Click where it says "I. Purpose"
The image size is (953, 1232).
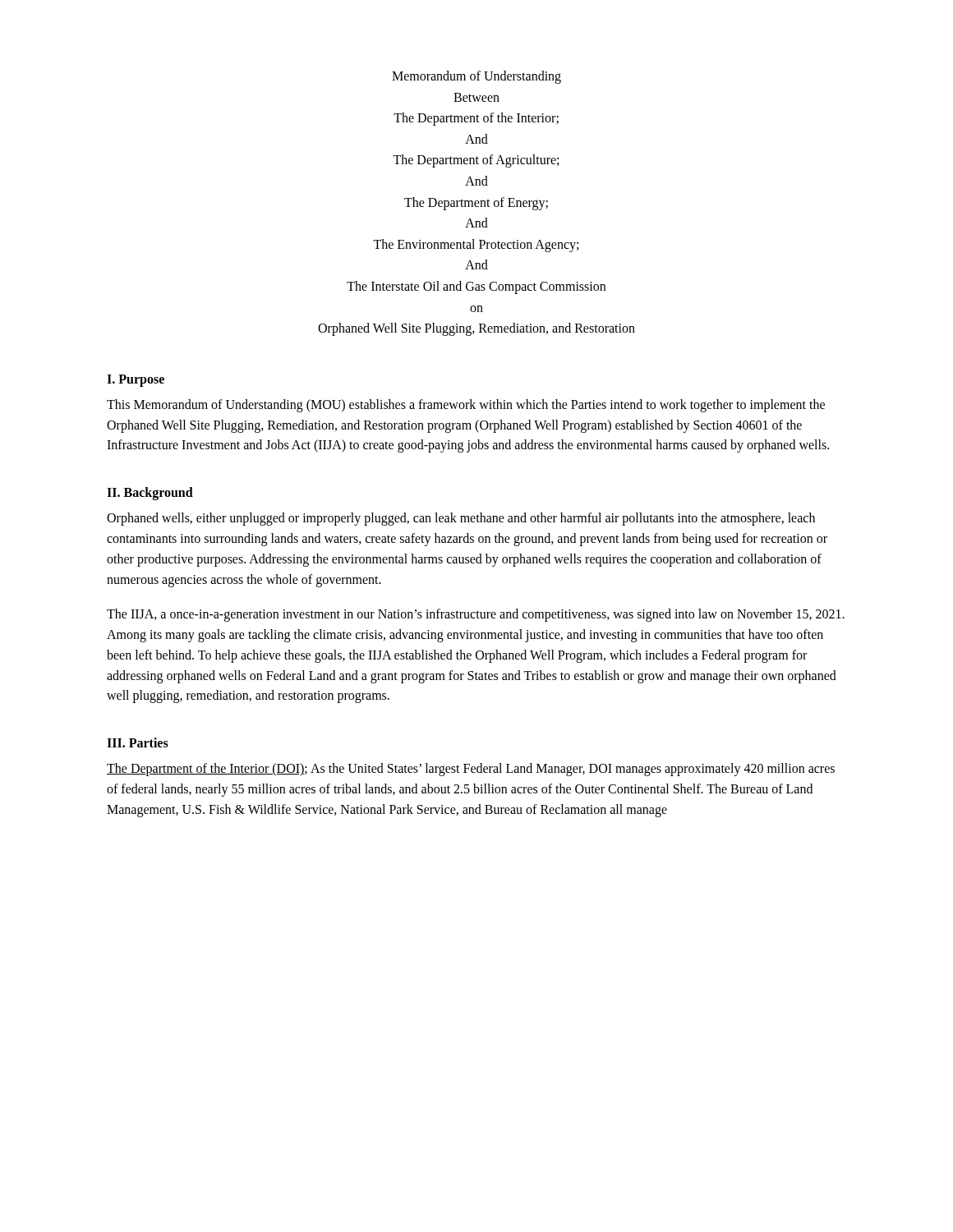tap(136, 379)
